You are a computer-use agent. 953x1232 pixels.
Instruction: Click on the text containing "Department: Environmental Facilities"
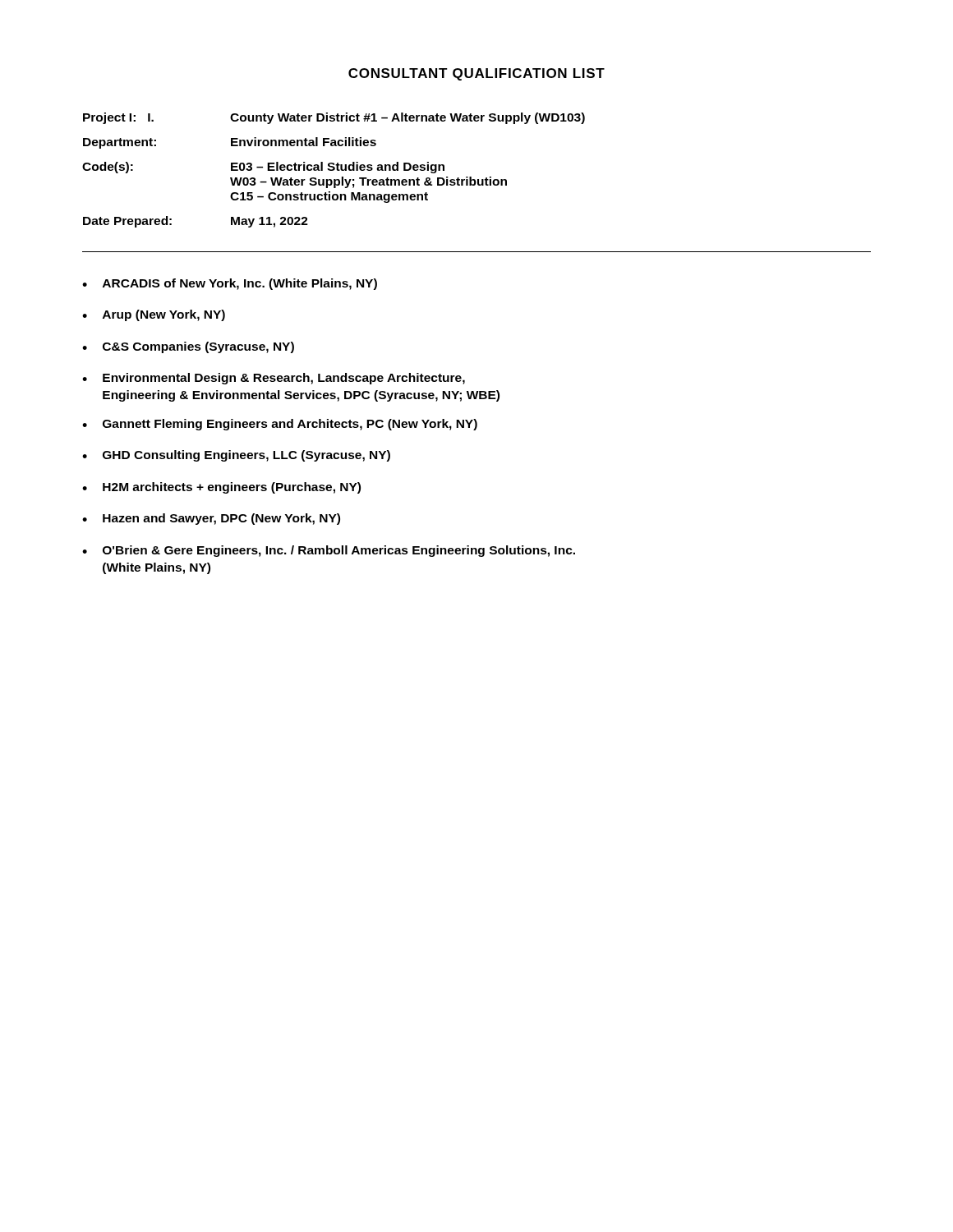click(230, 143)
